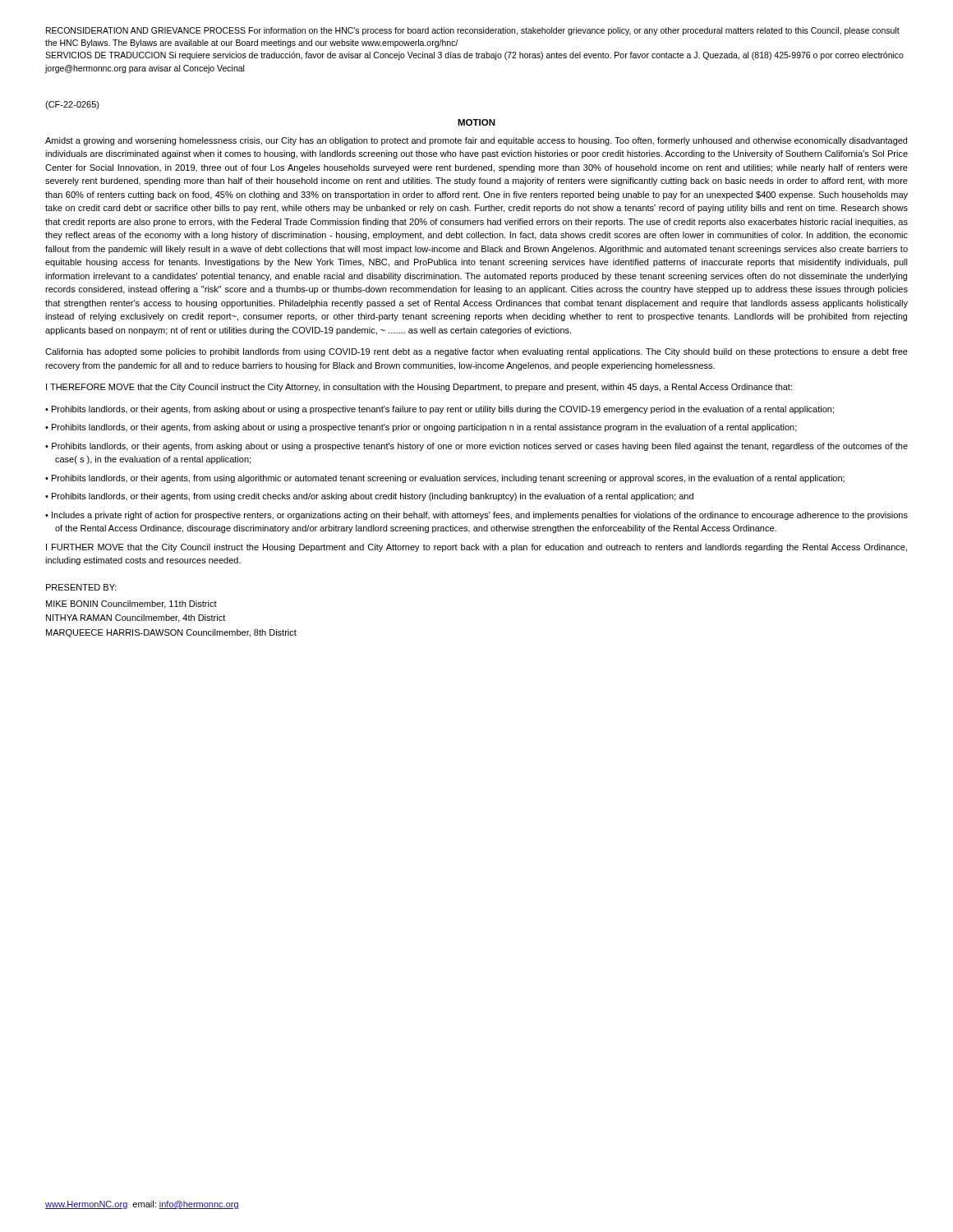Select the block starting "MIKE BONIN Councilmember, 11th District NITHYA RAMAN Councilmember,"
Viewport: 953px width, 1232px height.
[x=171, y=618]
